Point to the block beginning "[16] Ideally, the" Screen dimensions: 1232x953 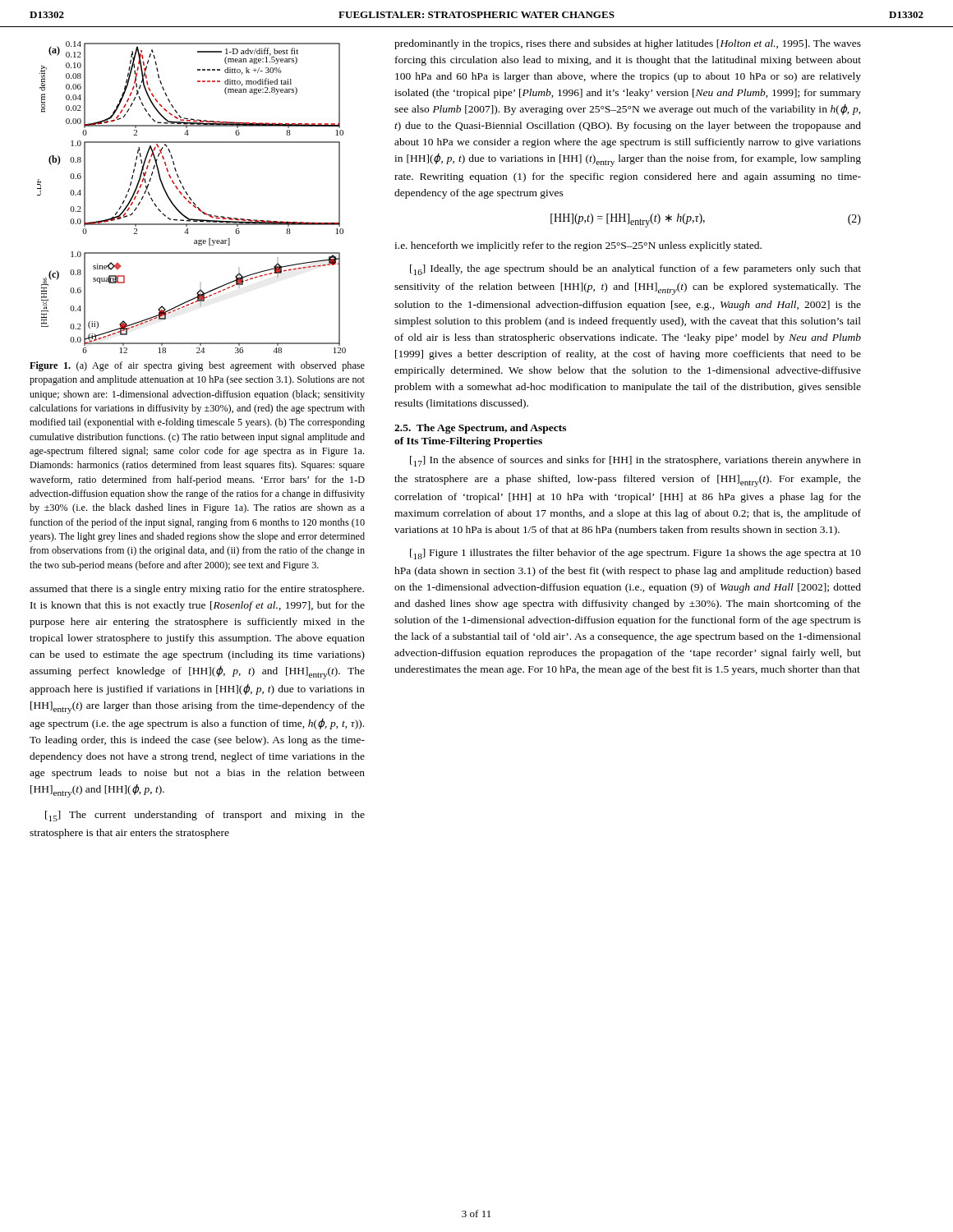tap(628, 336)
